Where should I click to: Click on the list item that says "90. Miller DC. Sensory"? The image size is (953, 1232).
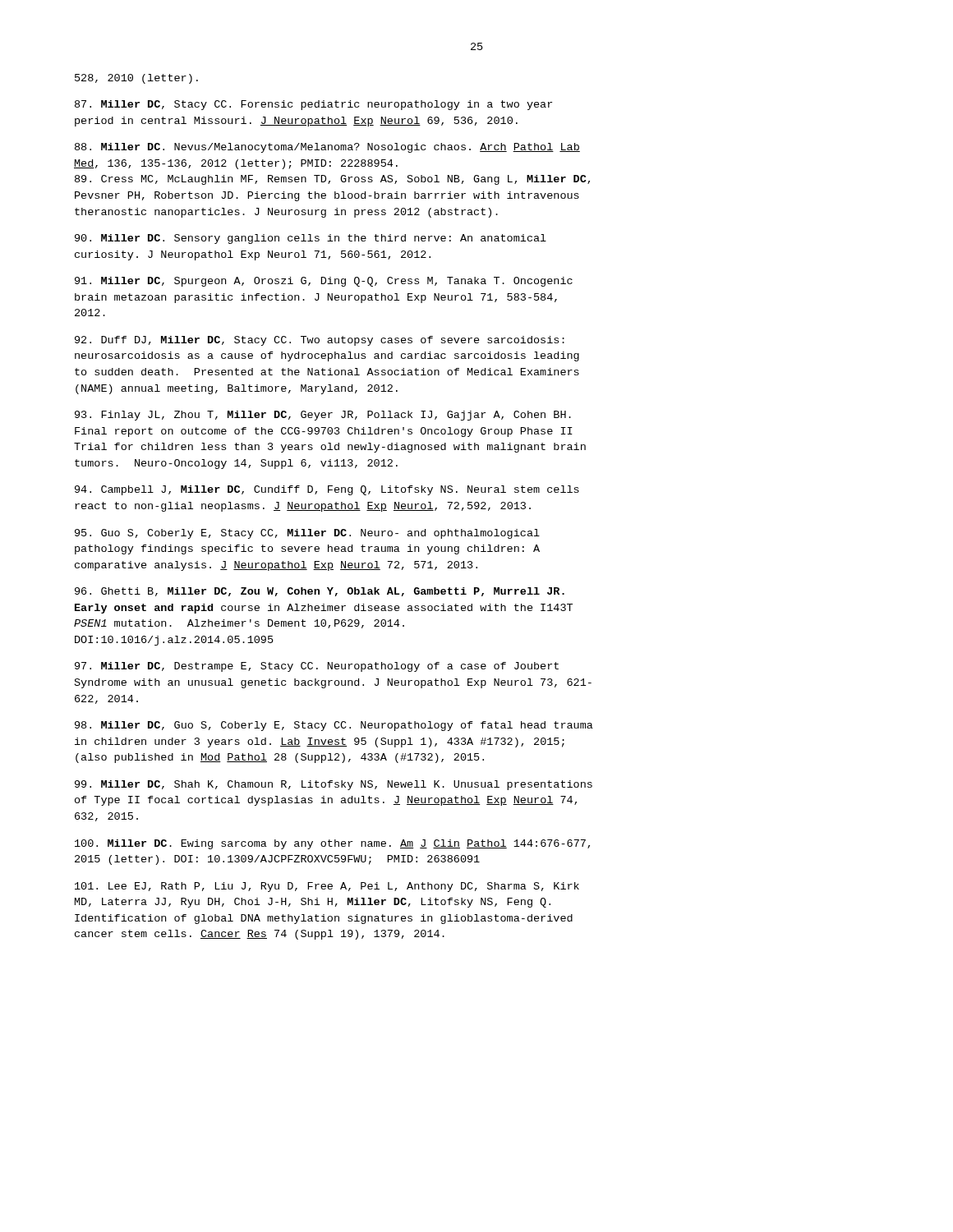[310, 247]
